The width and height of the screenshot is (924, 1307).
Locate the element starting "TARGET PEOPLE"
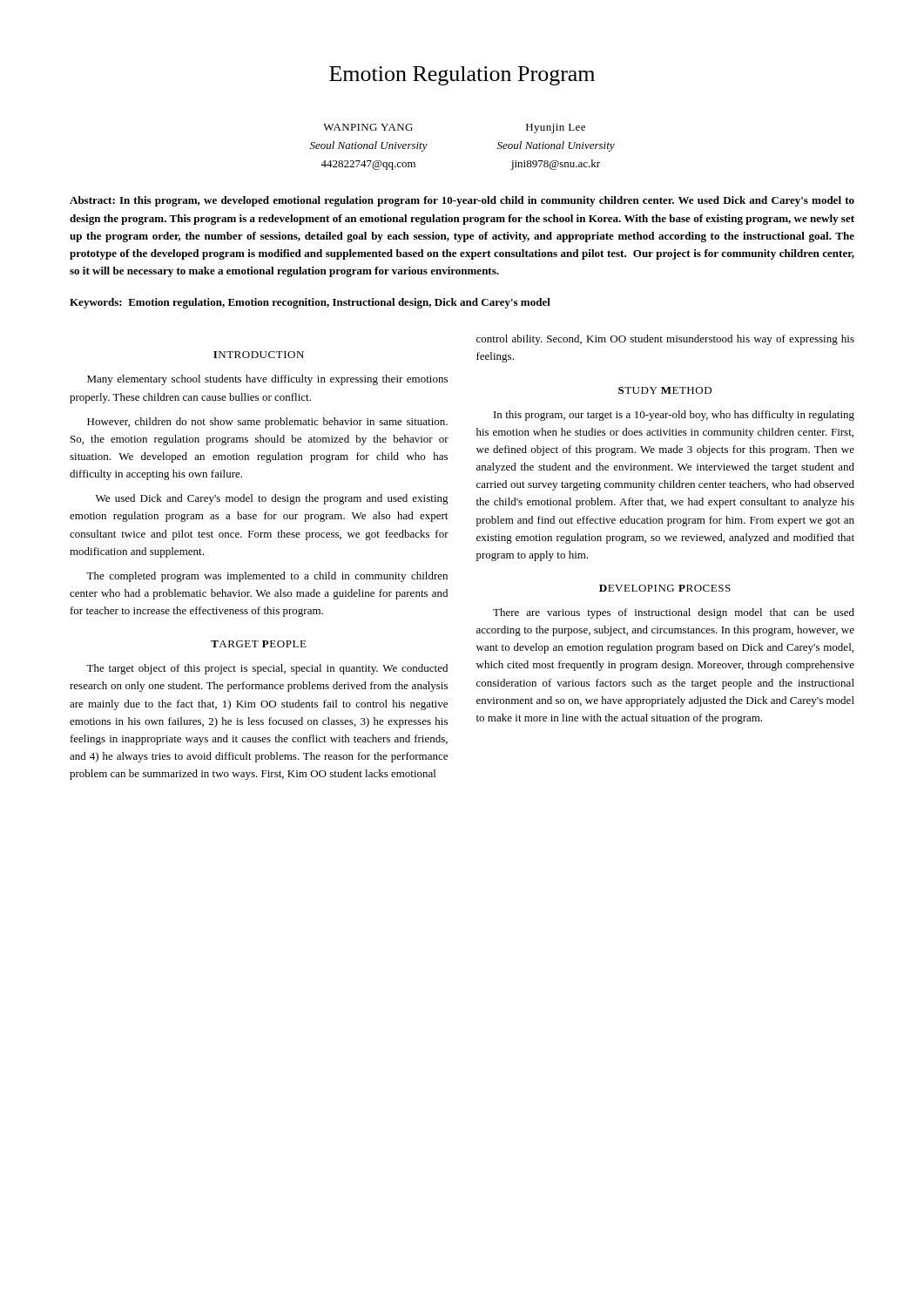[259, 644]
